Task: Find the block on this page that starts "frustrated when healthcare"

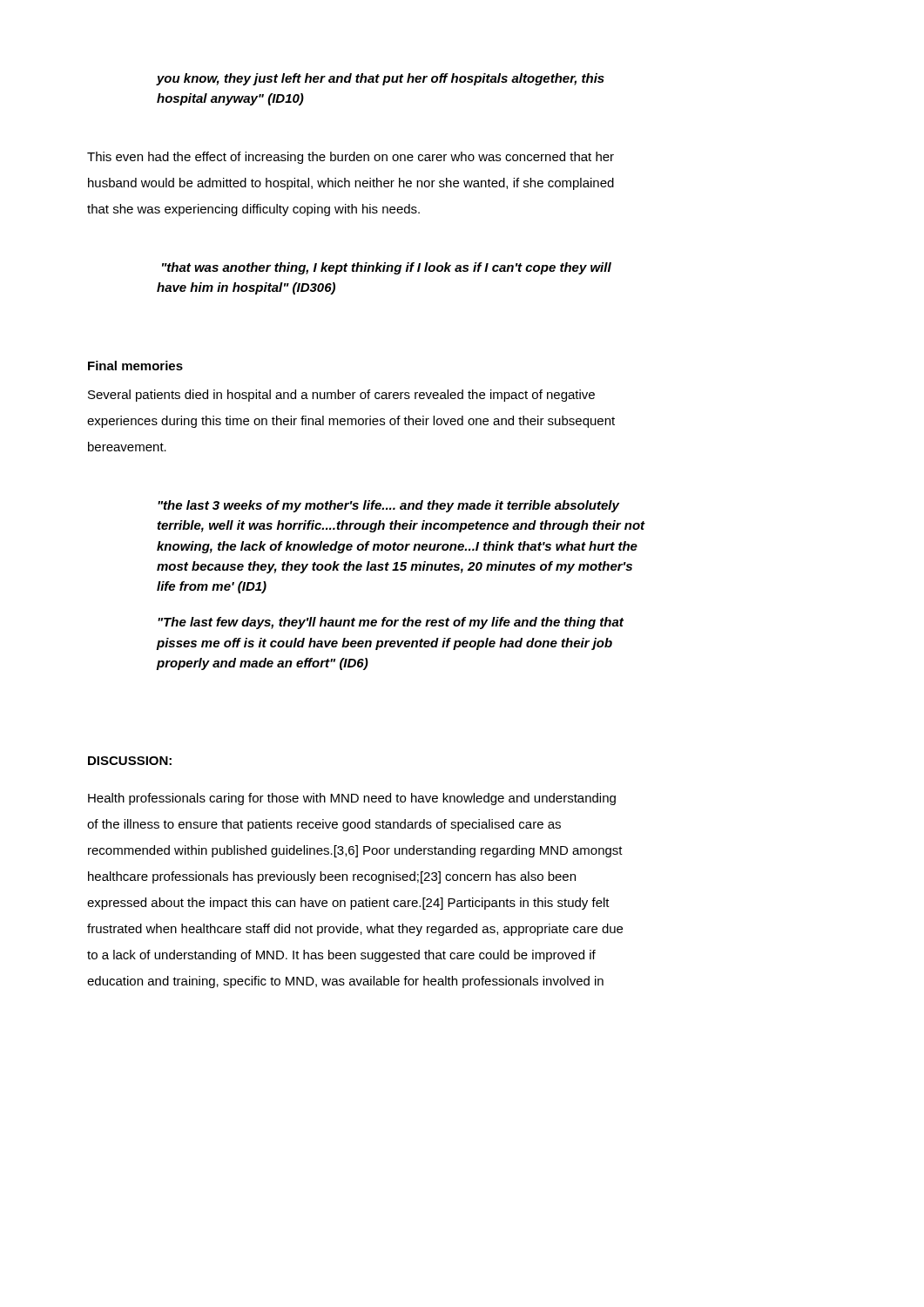Action: [355, 928]
